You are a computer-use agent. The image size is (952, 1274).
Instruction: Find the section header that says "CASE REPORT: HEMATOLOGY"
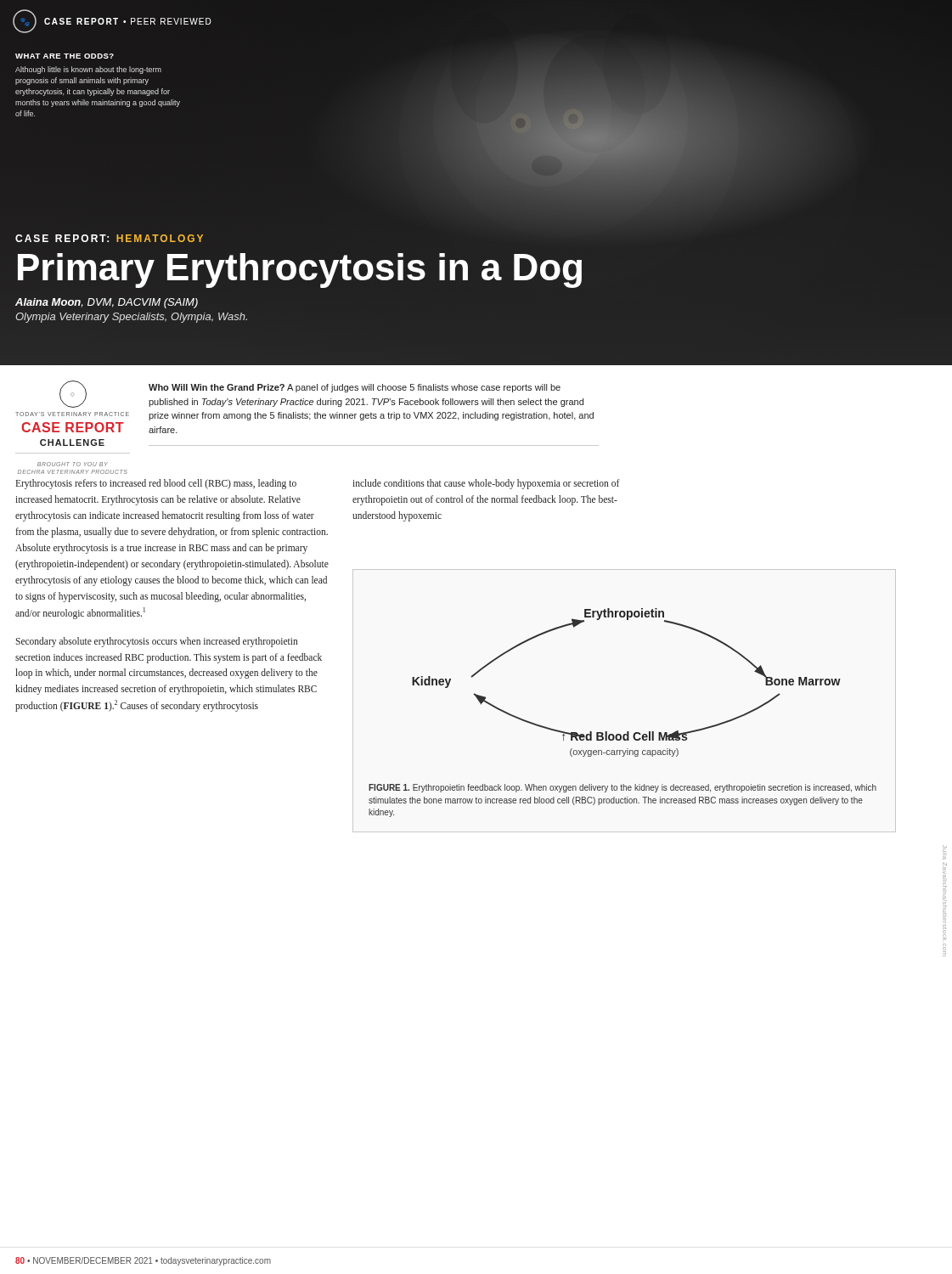(110, 238)
